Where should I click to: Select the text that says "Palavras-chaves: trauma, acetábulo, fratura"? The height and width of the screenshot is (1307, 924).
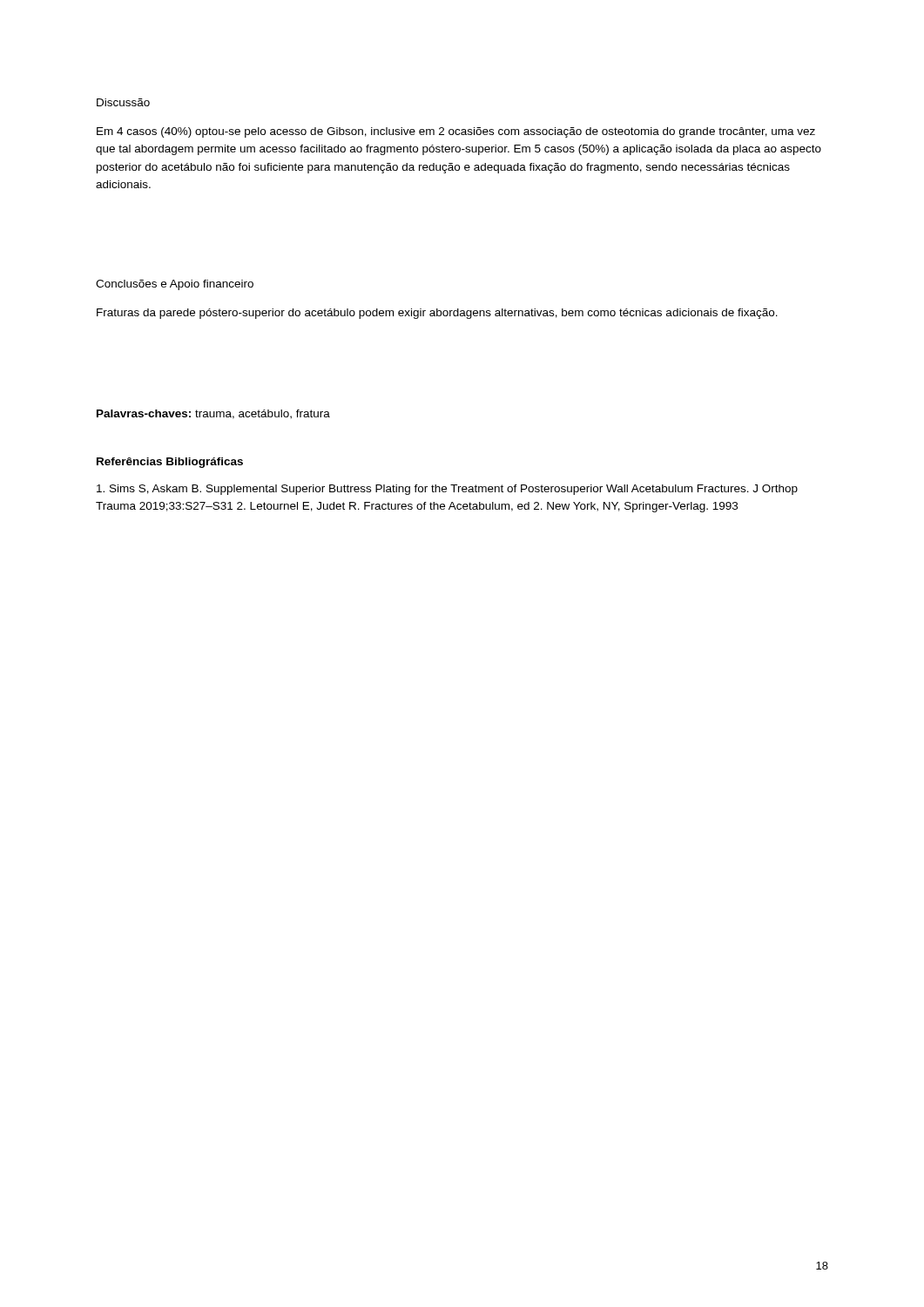(213, 414)
